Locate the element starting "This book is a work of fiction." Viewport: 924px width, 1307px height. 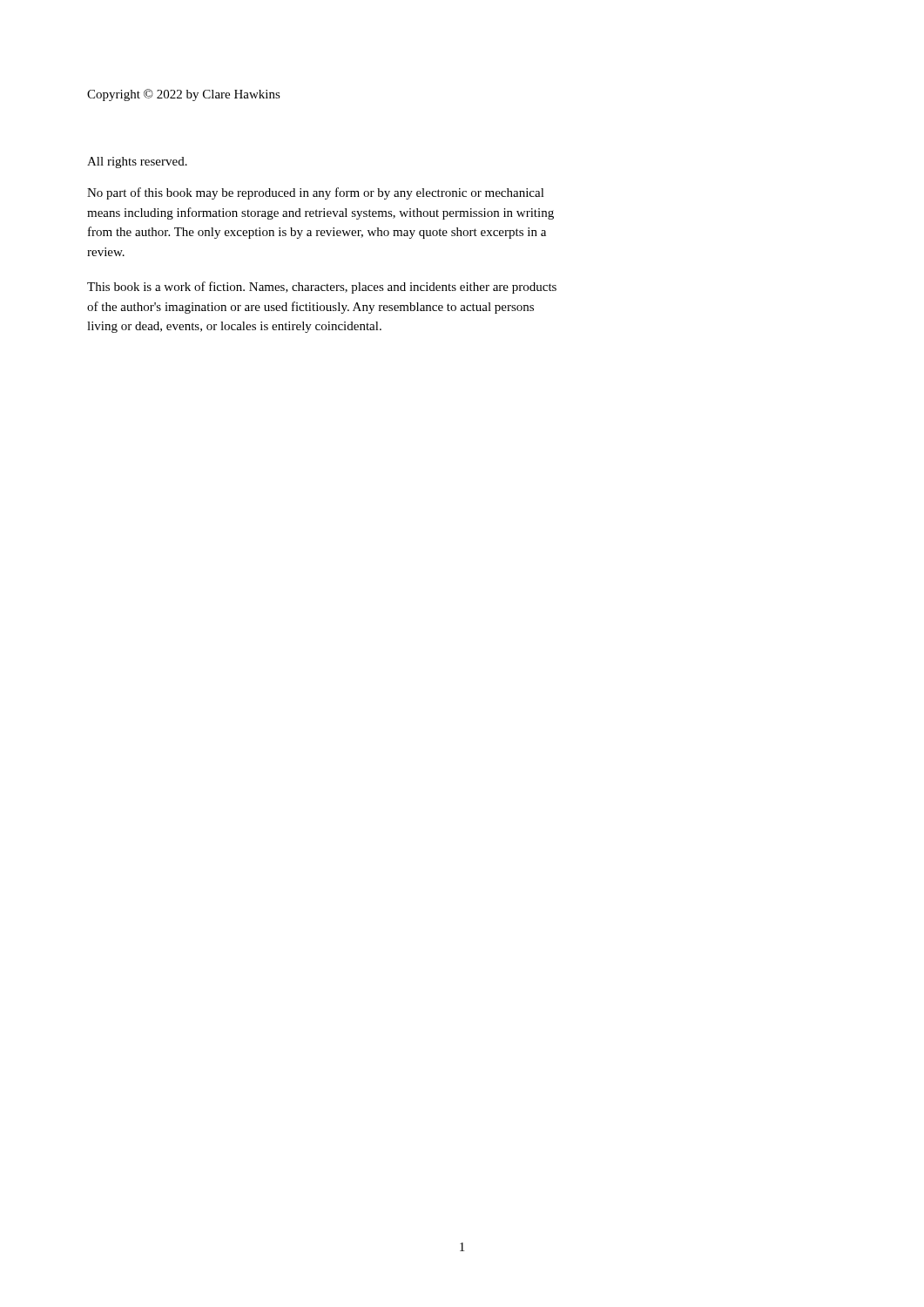pyautogui.click(x=322, y=306)
